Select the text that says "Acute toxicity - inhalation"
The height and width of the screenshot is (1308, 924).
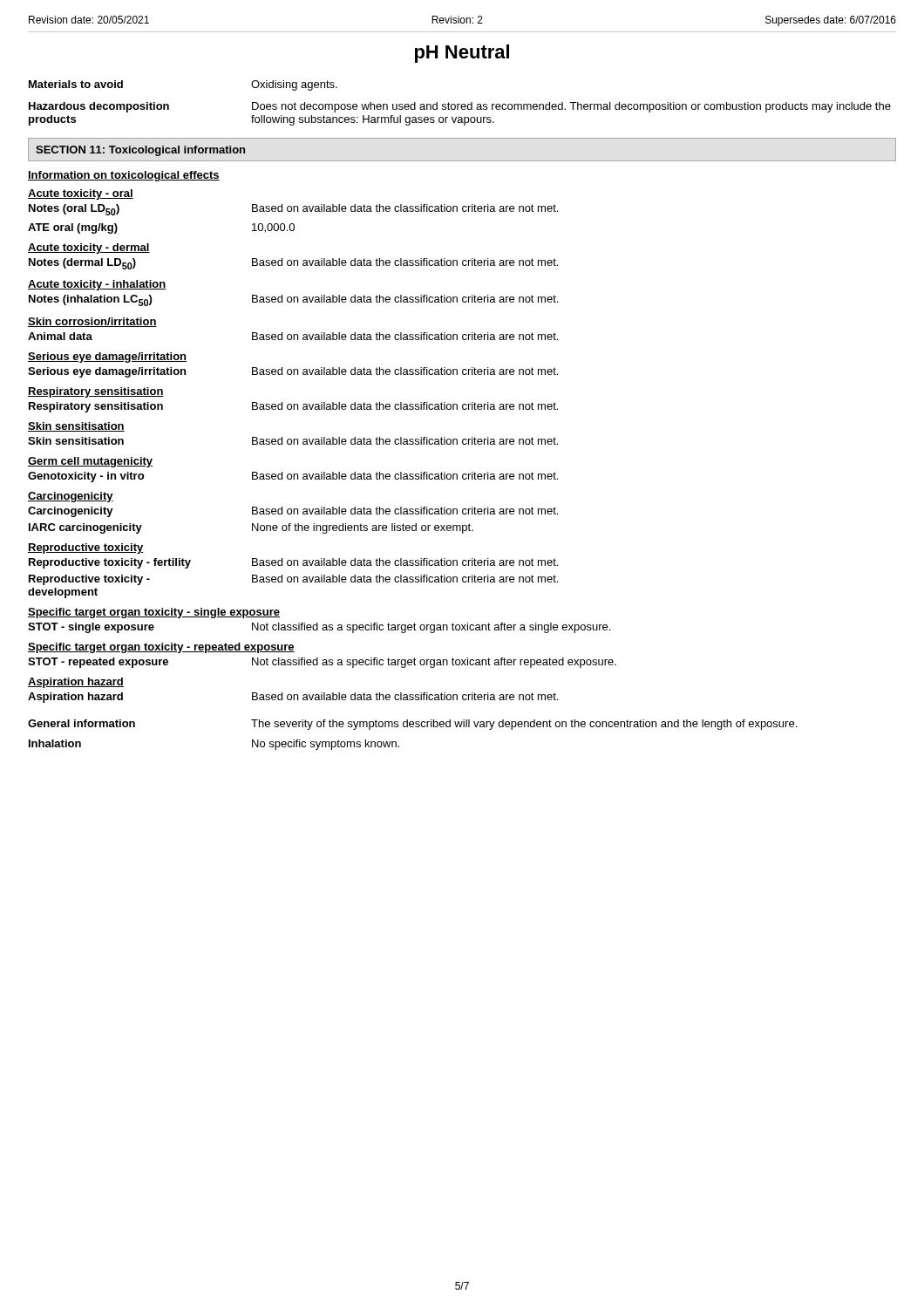[97, 284]
